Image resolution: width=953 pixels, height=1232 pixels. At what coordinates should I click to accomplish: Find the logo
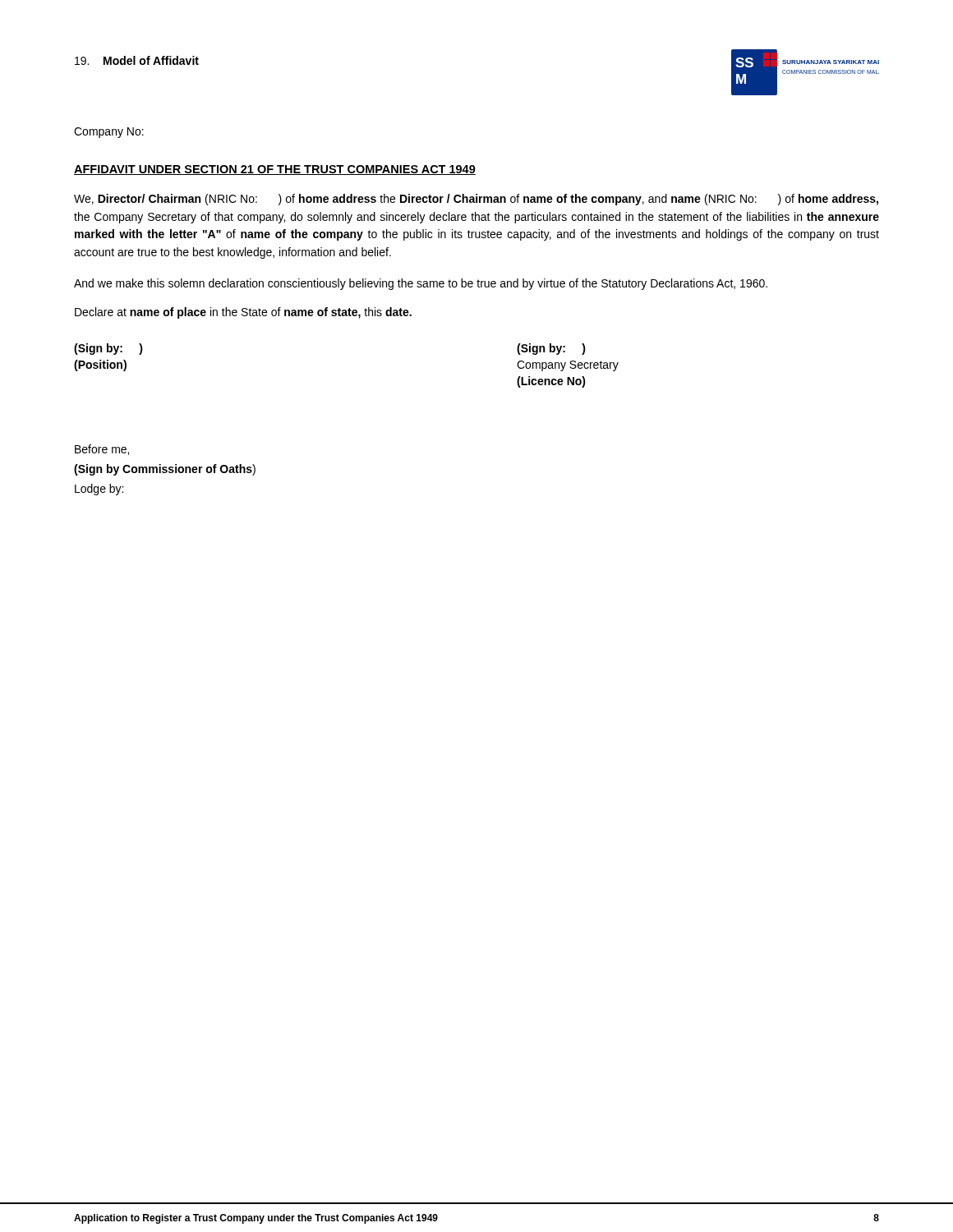click(805, 75)
